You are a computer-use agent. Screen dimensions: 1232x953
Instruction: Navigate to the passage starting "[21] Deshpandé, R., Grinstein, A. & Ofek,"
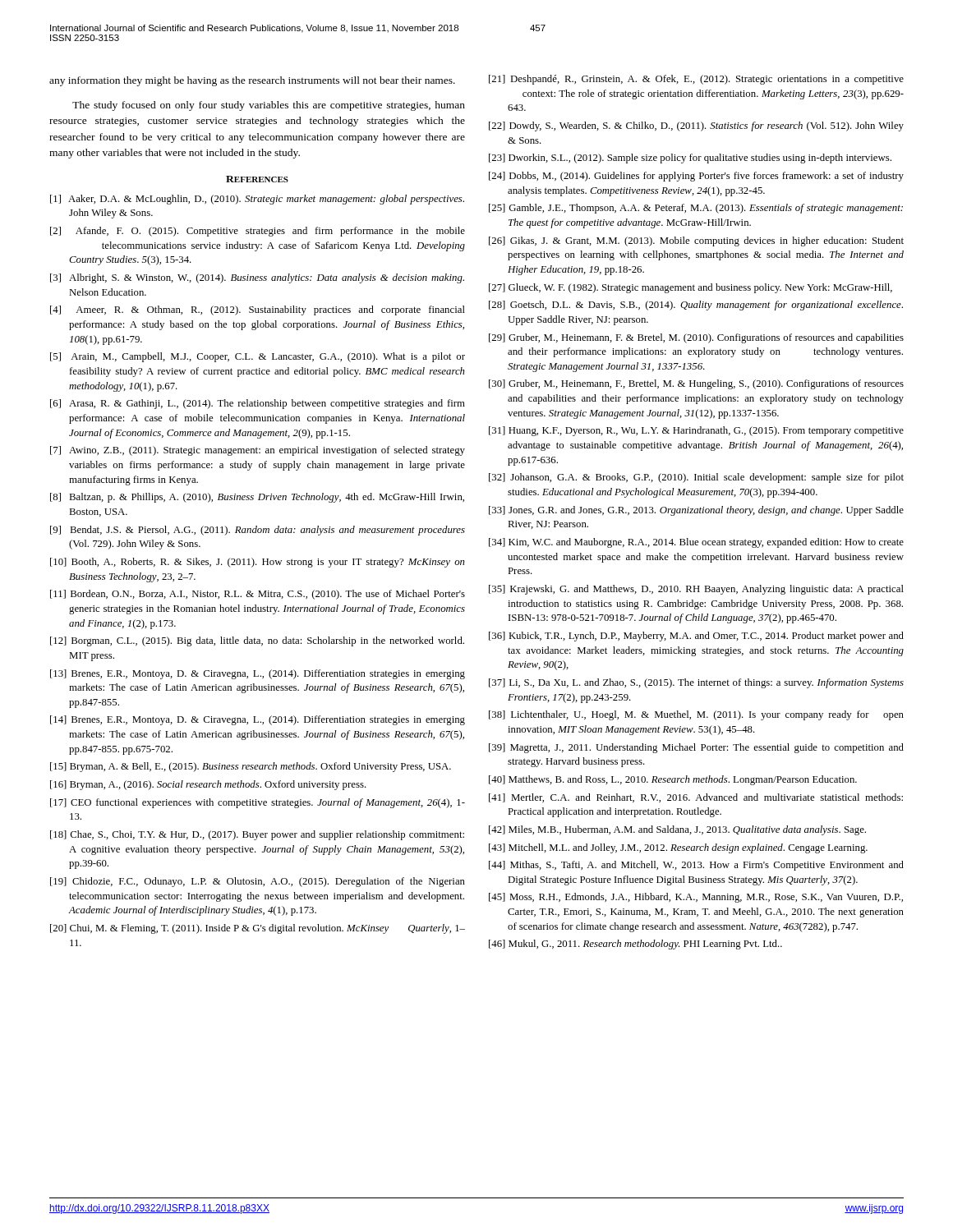pyautogui.click(x=696, y=93)
